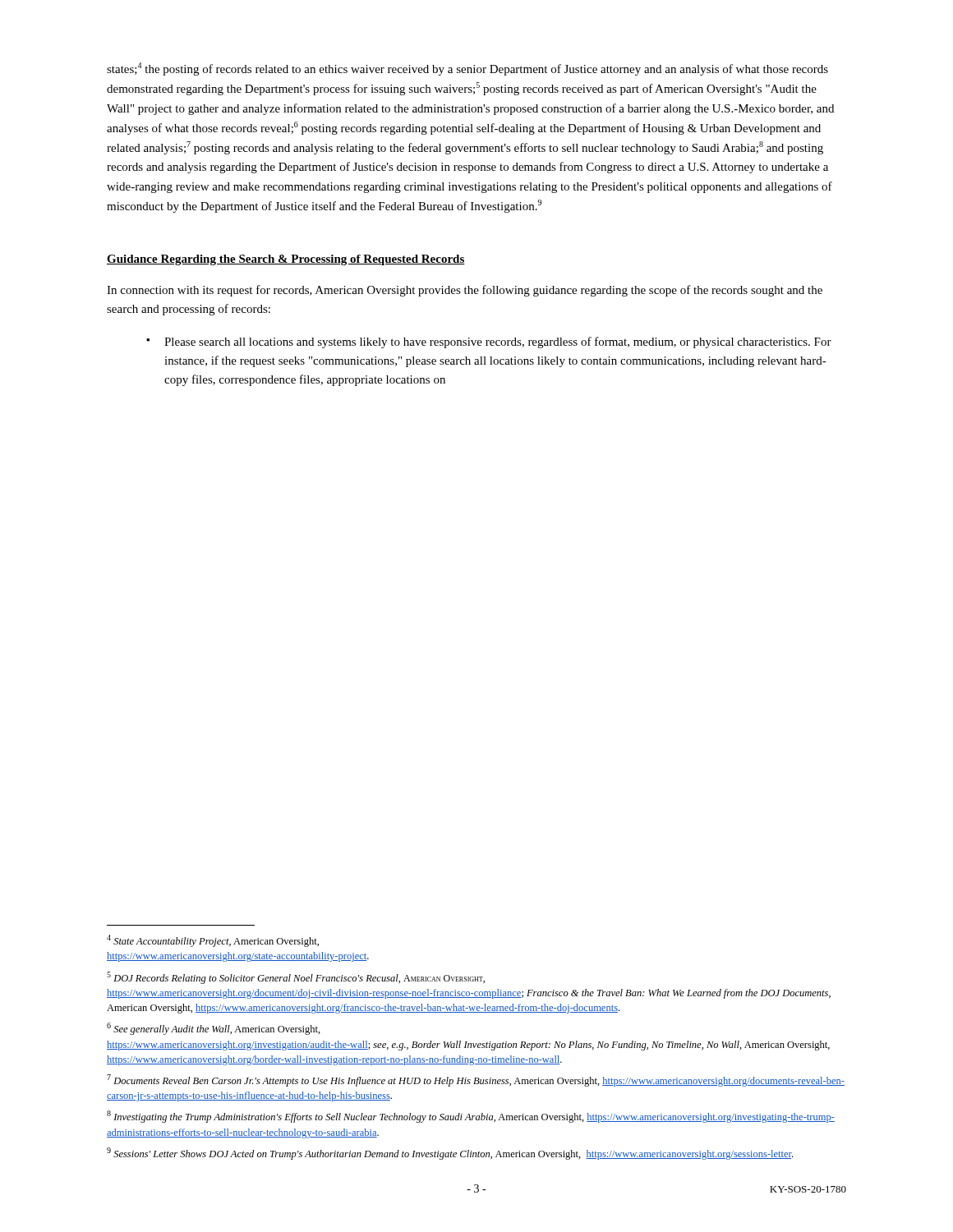Click the passage that begins "4 State Accountability Project, American"
953x1232 pixels.
[x=238, y=948]
